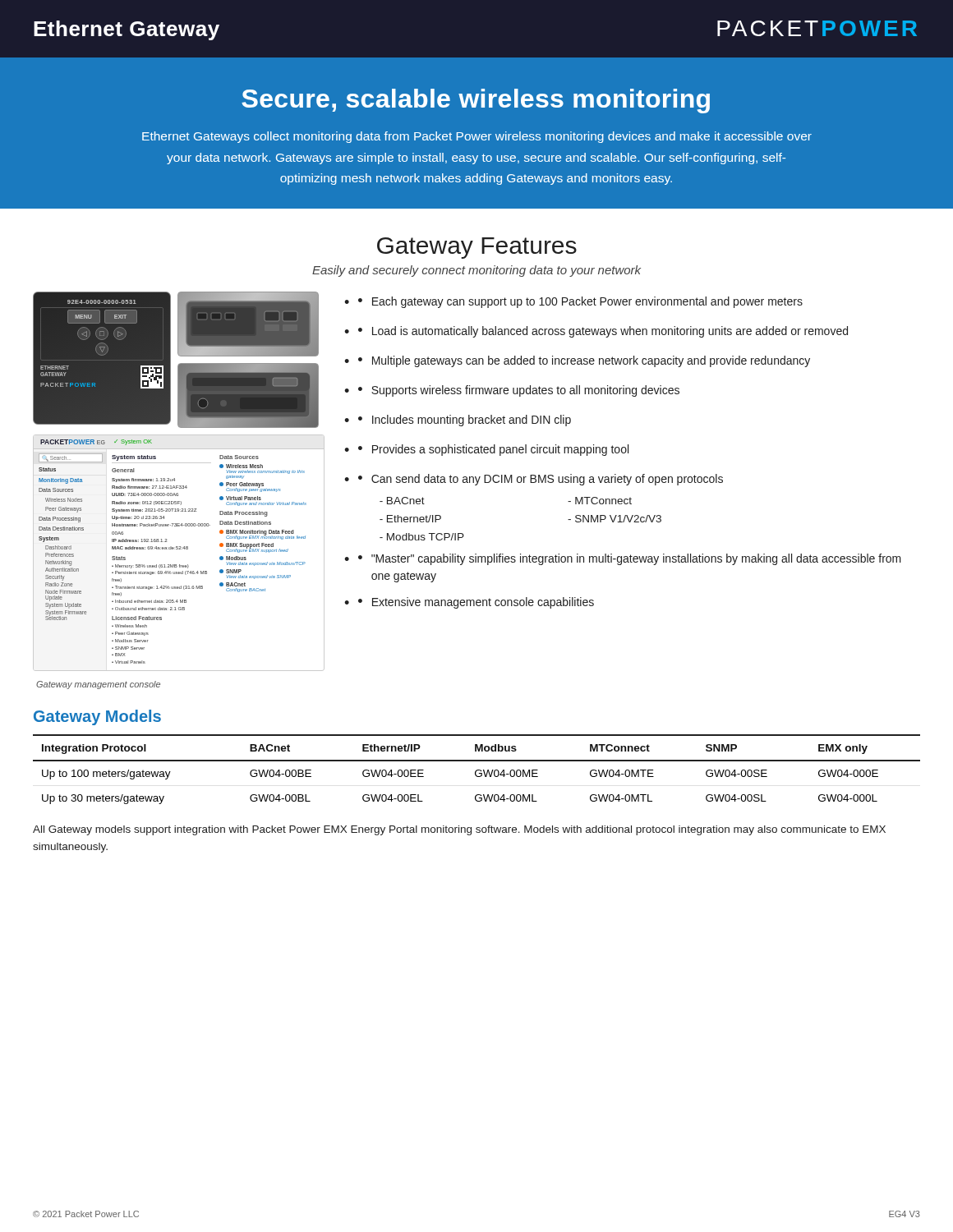Locate the block of text that opens with "•Multiple gateways can be added to"

click(584, 361)
